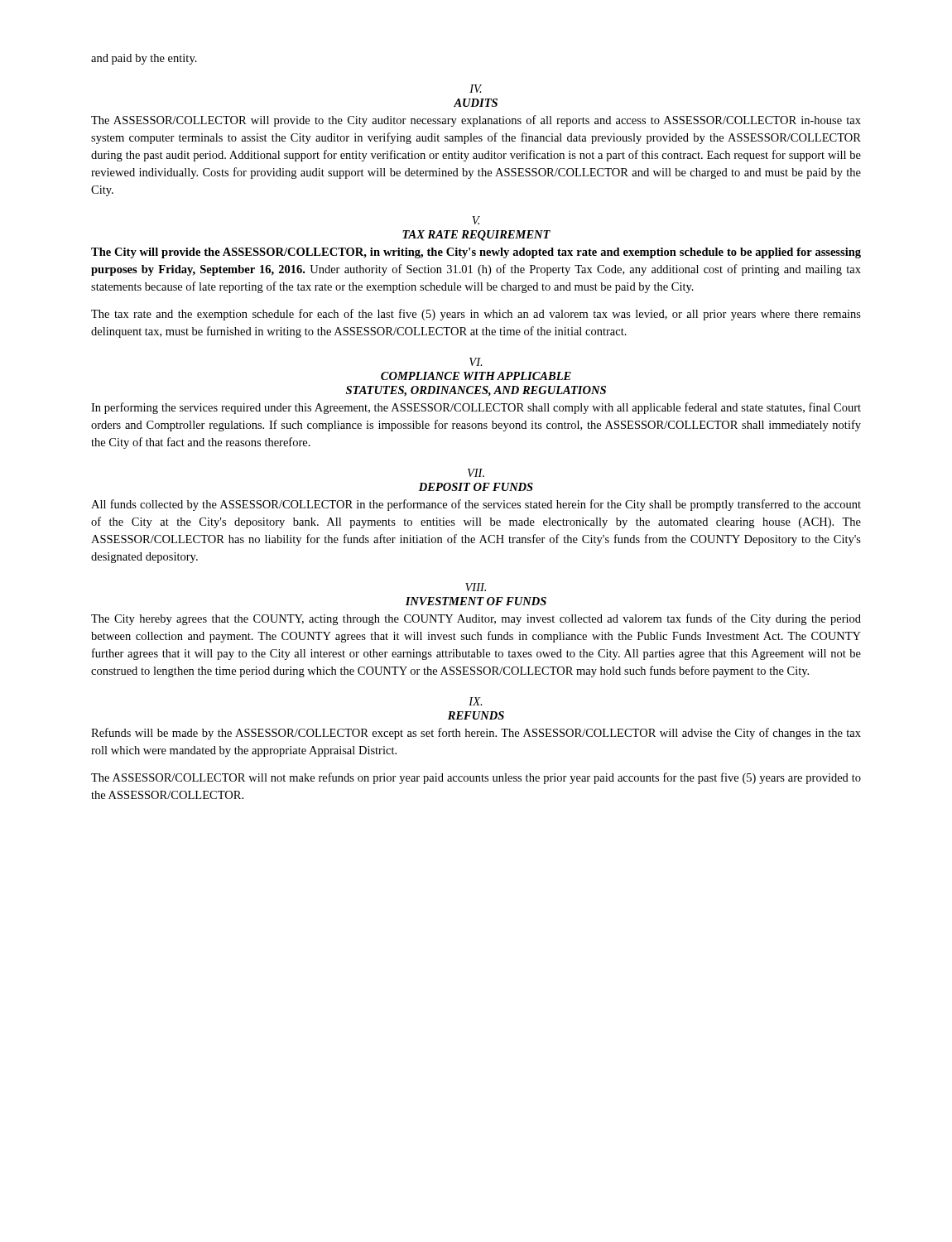Click the passage that begins "In performing the services required under this Agreement,"
The image size is (952, 1242).
point(476,425)
